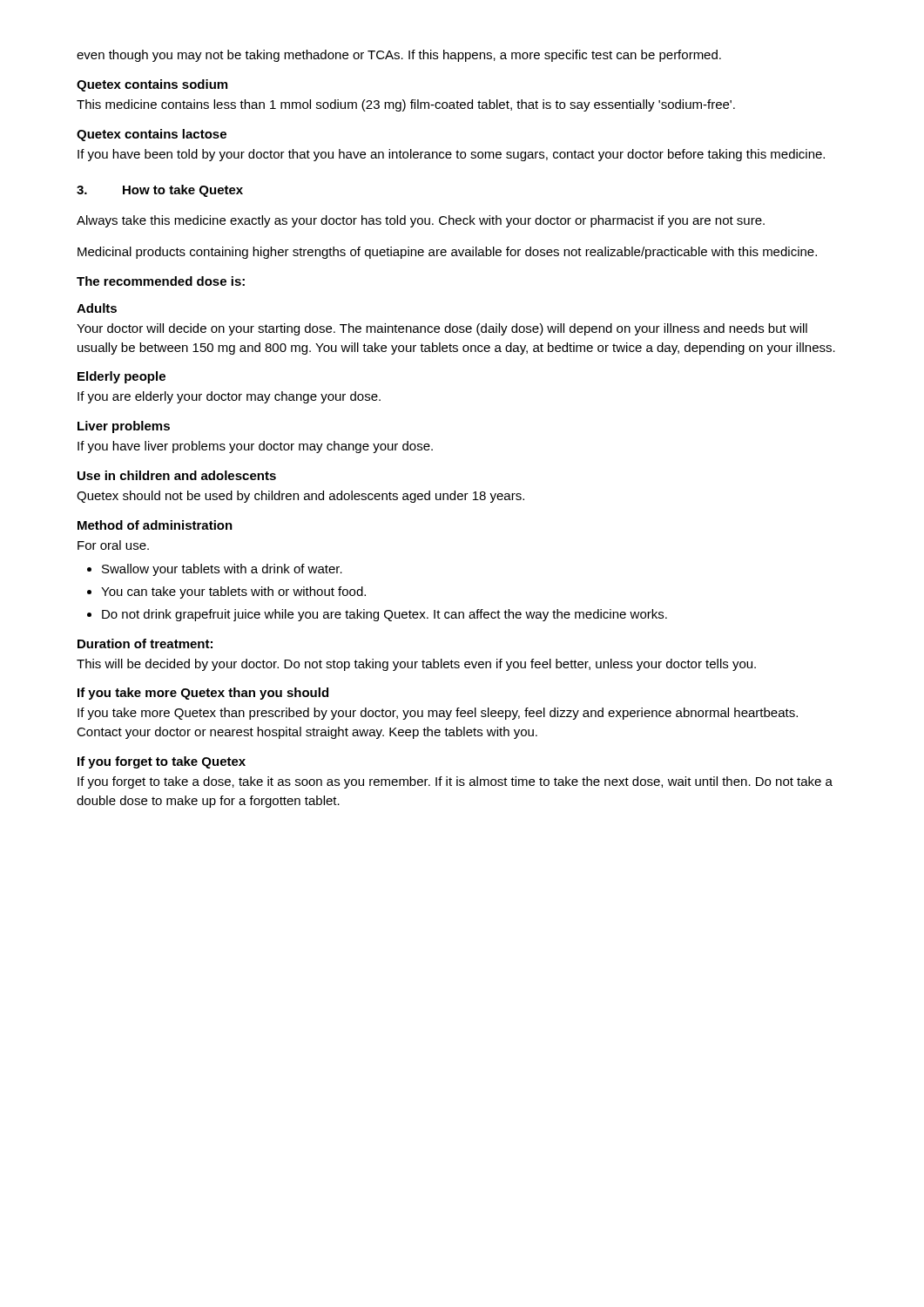Select the text block starting "Quetex contains sodium This medicine contains"
The height and width of the screenshot is (1307, 924).
click(x=462, y=95)
